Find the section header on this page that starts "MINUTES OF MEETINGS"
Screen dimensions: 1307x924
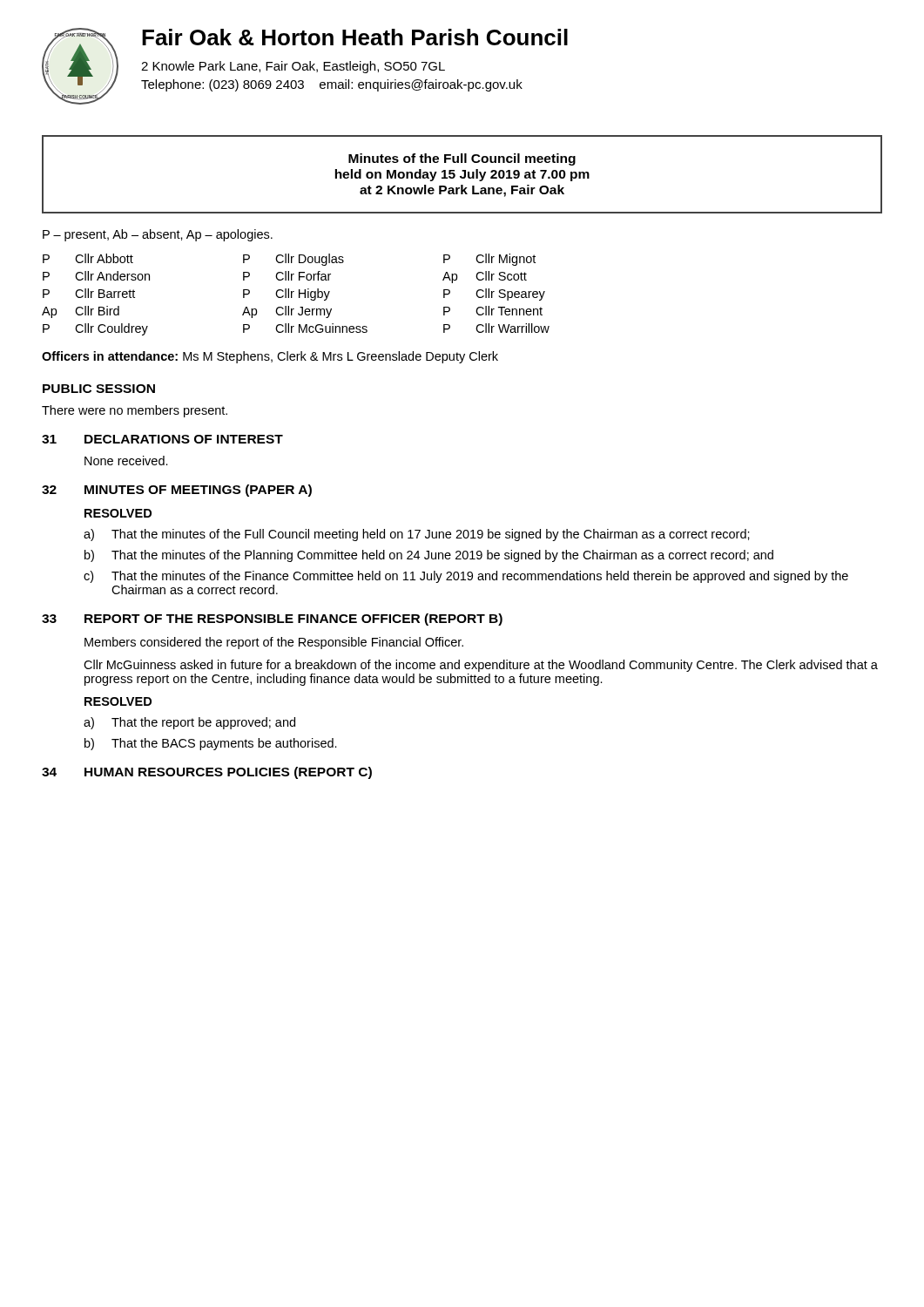point(198,489)
